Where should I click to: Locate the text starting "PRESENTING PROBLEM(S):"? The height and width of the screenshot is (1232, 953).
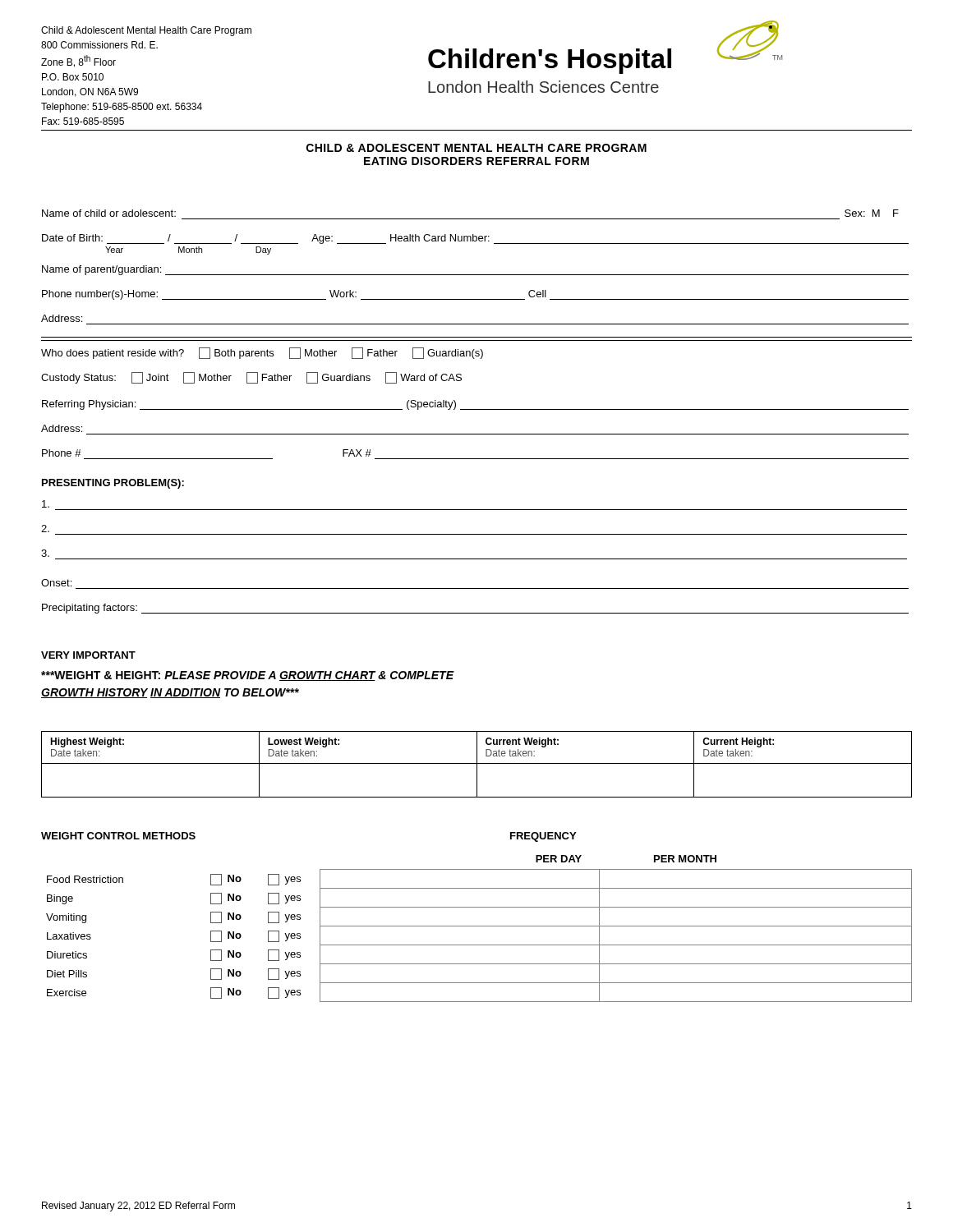coord(113,483)
